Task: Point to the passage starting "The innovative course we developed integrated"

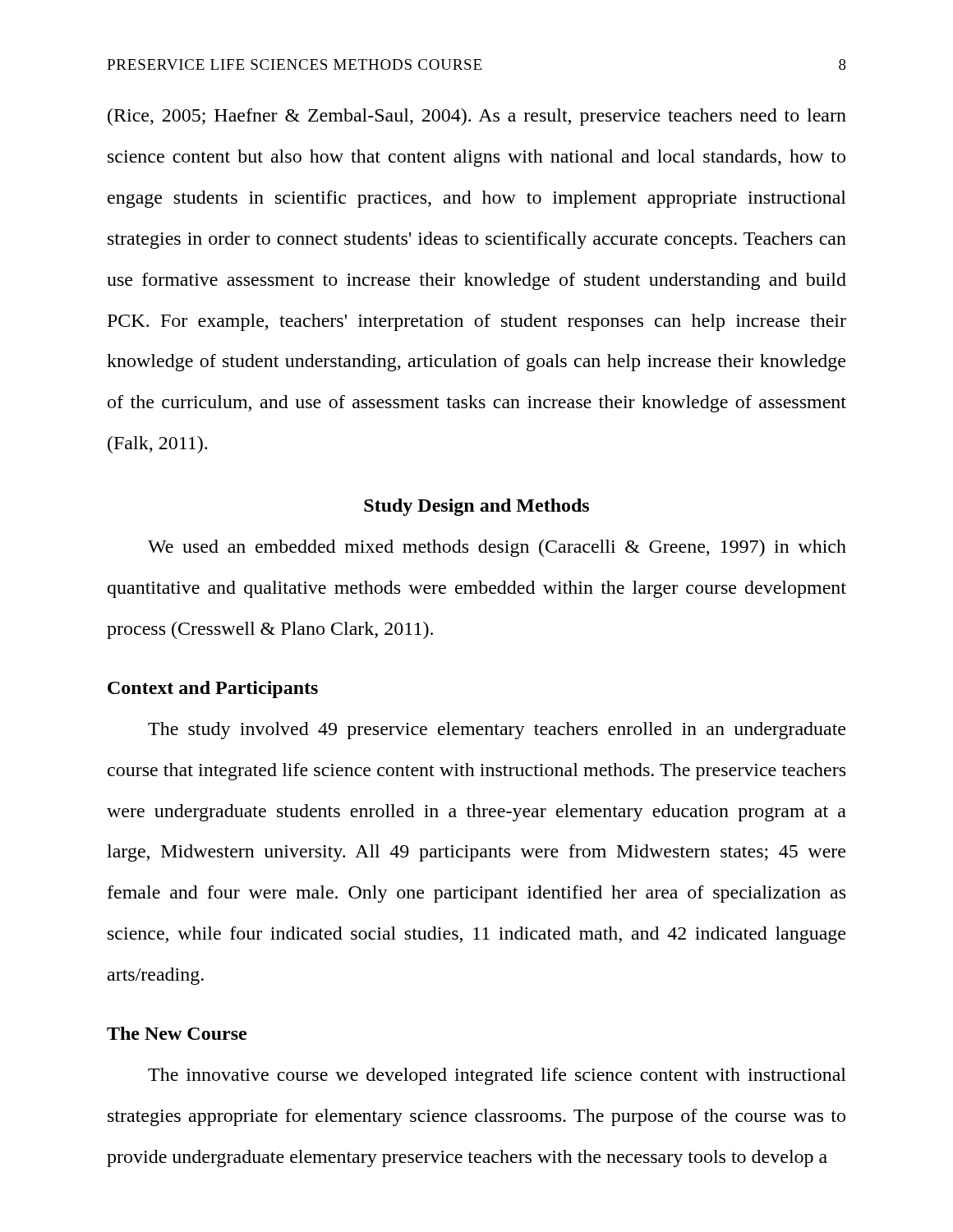Action: coord(476,1115)
